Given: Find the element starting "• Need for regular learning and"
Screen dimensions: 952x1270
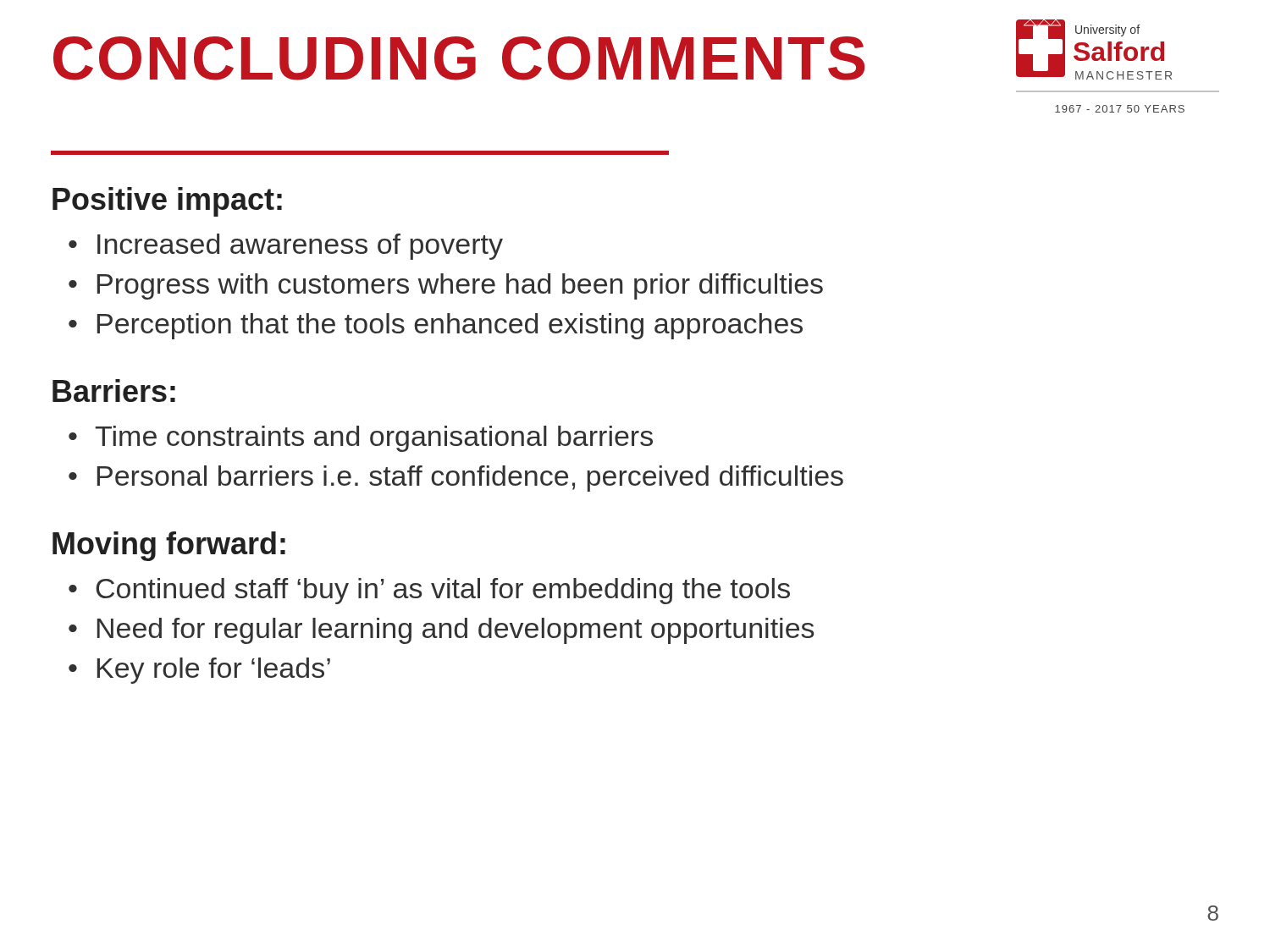Looking at the screenshot, I should 441,628.
